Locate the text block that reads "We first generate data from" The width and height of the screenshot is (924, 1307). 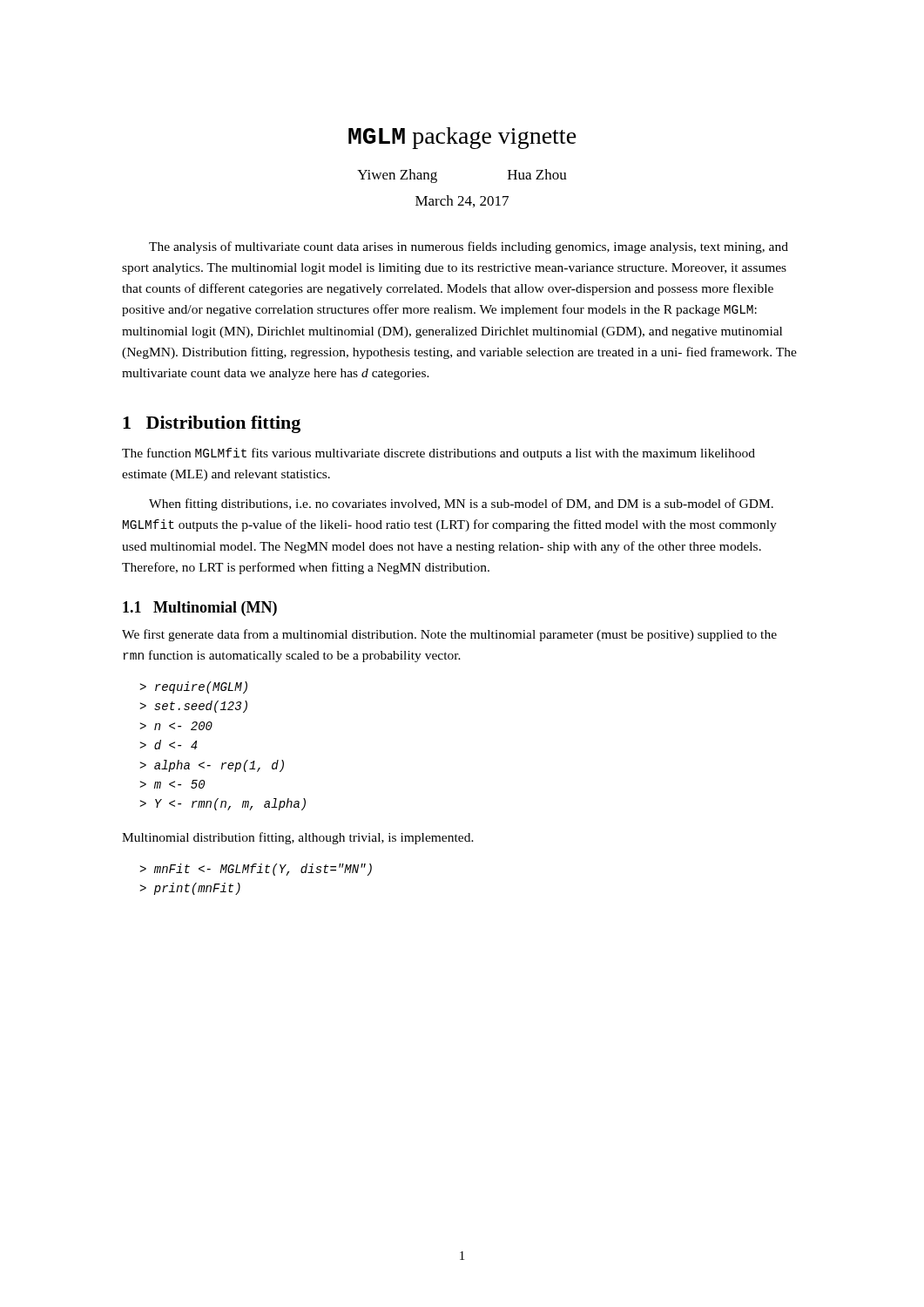449,644
